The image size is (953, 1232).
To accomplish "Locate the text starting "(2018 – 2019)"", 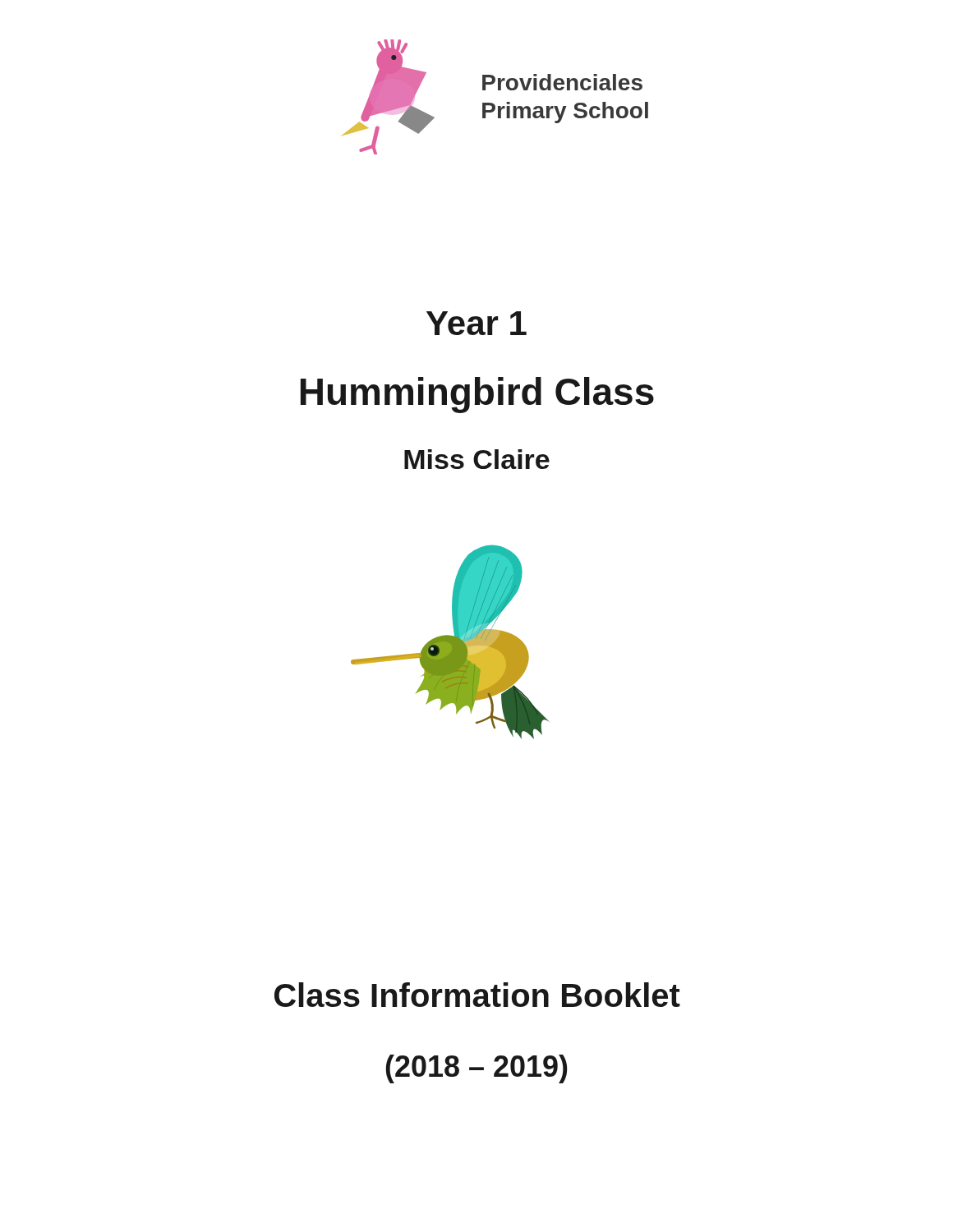I will coord(476,1066).
